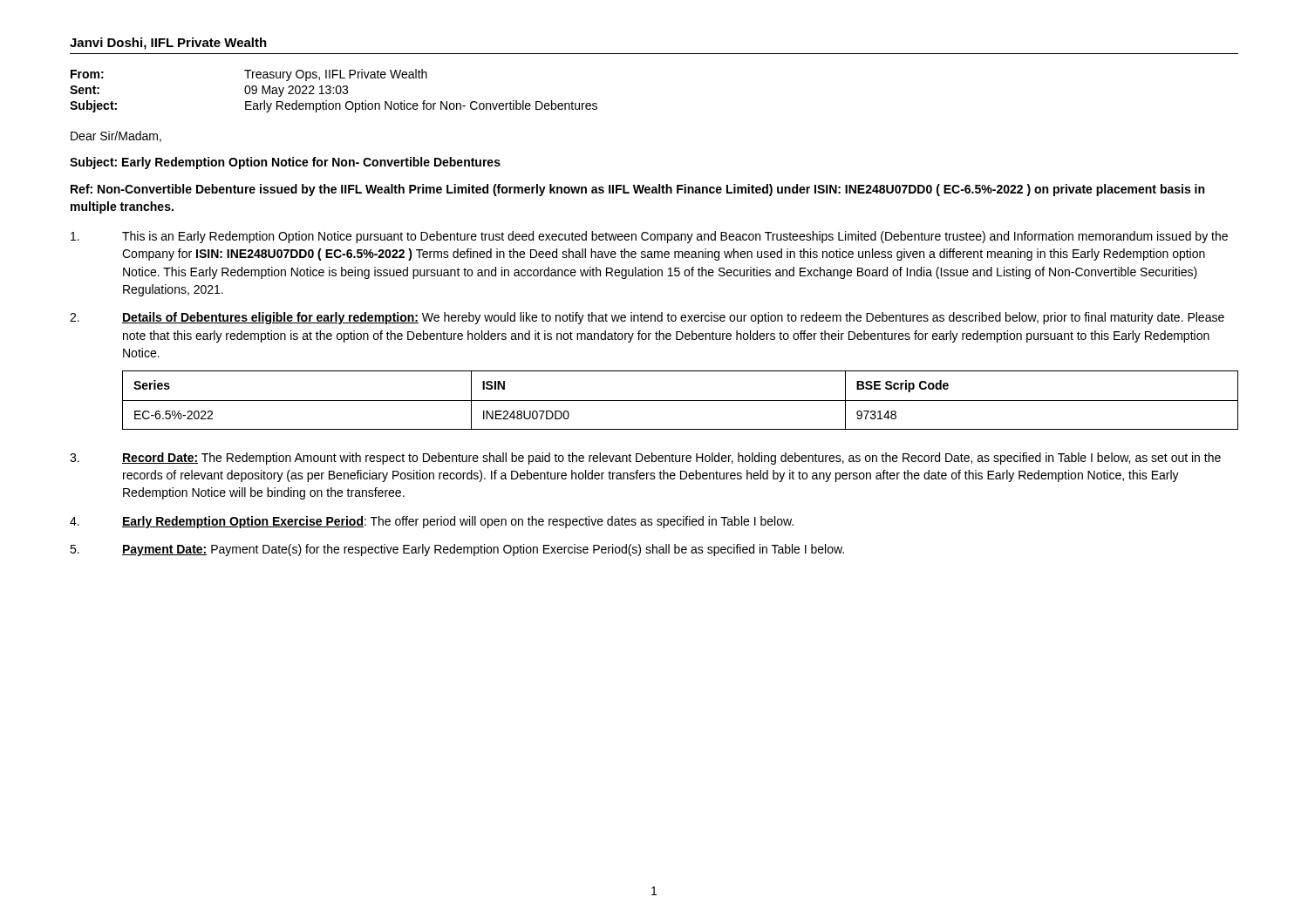Click on the passage starting "From: Treasury Ops,"
This screenshot has height=924, width=1308.
334,90
